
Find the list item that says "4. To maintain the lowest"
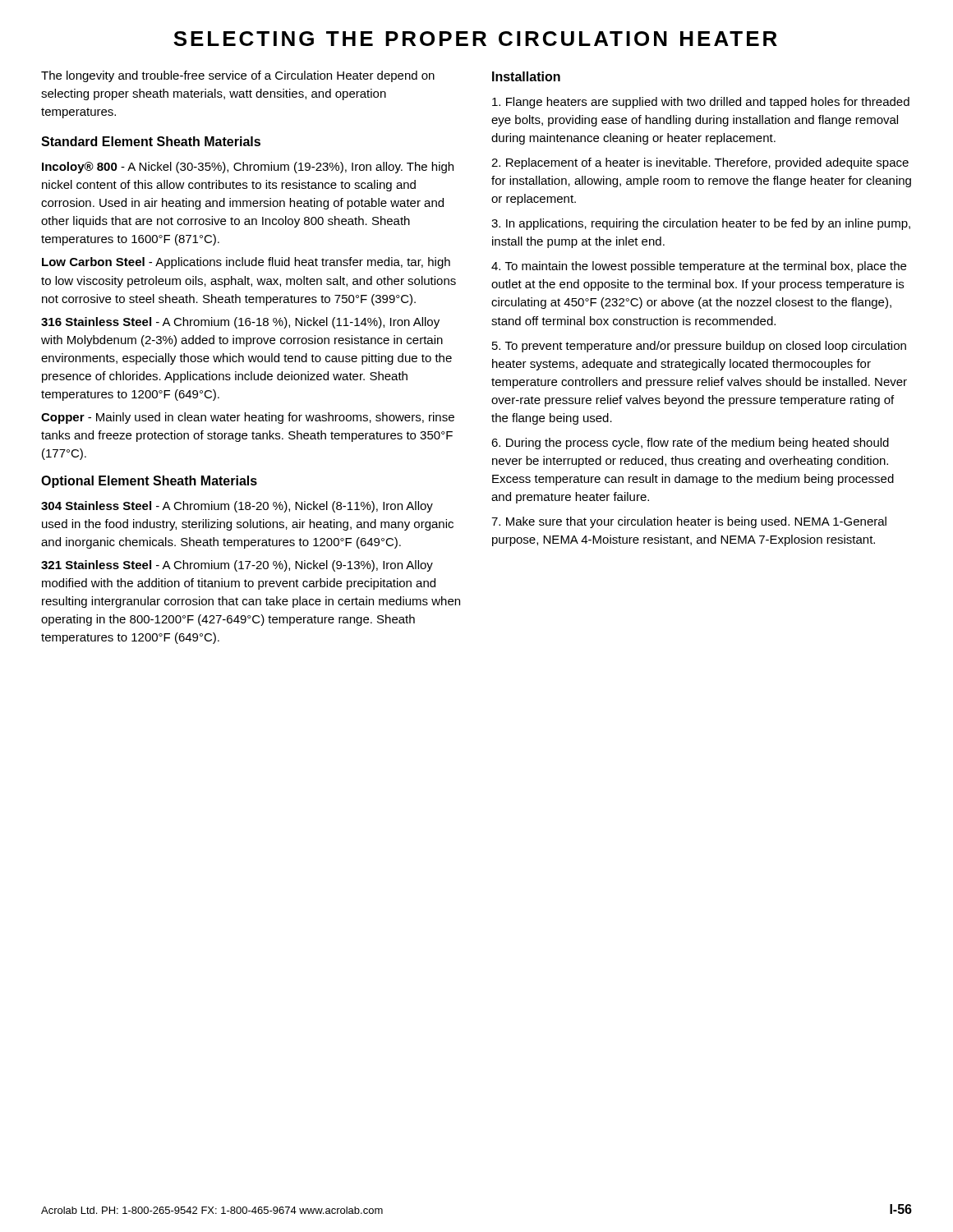pyautogui.click(x=699, y=293)
